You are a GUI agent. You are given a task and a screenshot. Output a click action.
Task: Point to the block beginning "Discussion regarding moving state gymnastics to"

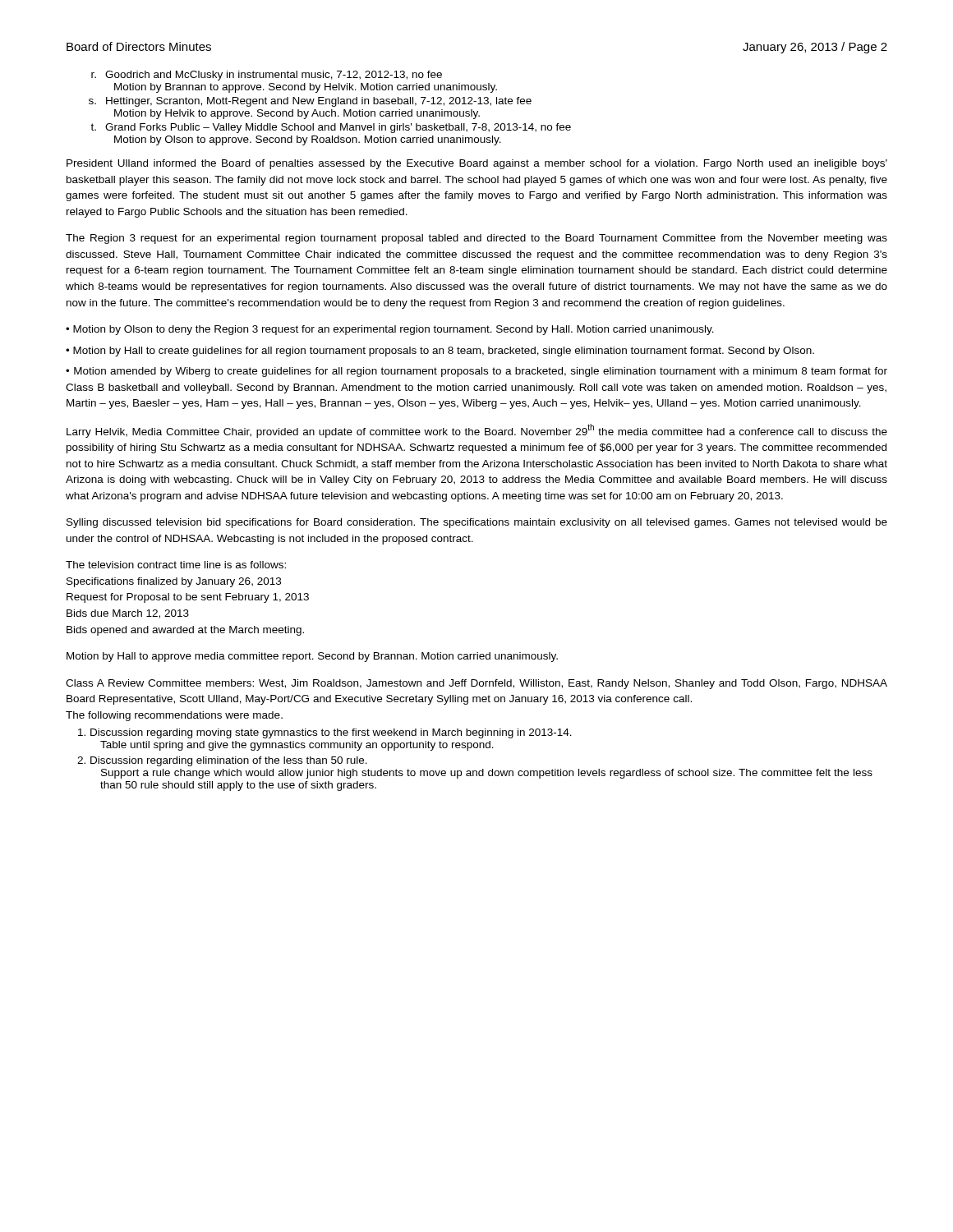(x=325, y=739)
